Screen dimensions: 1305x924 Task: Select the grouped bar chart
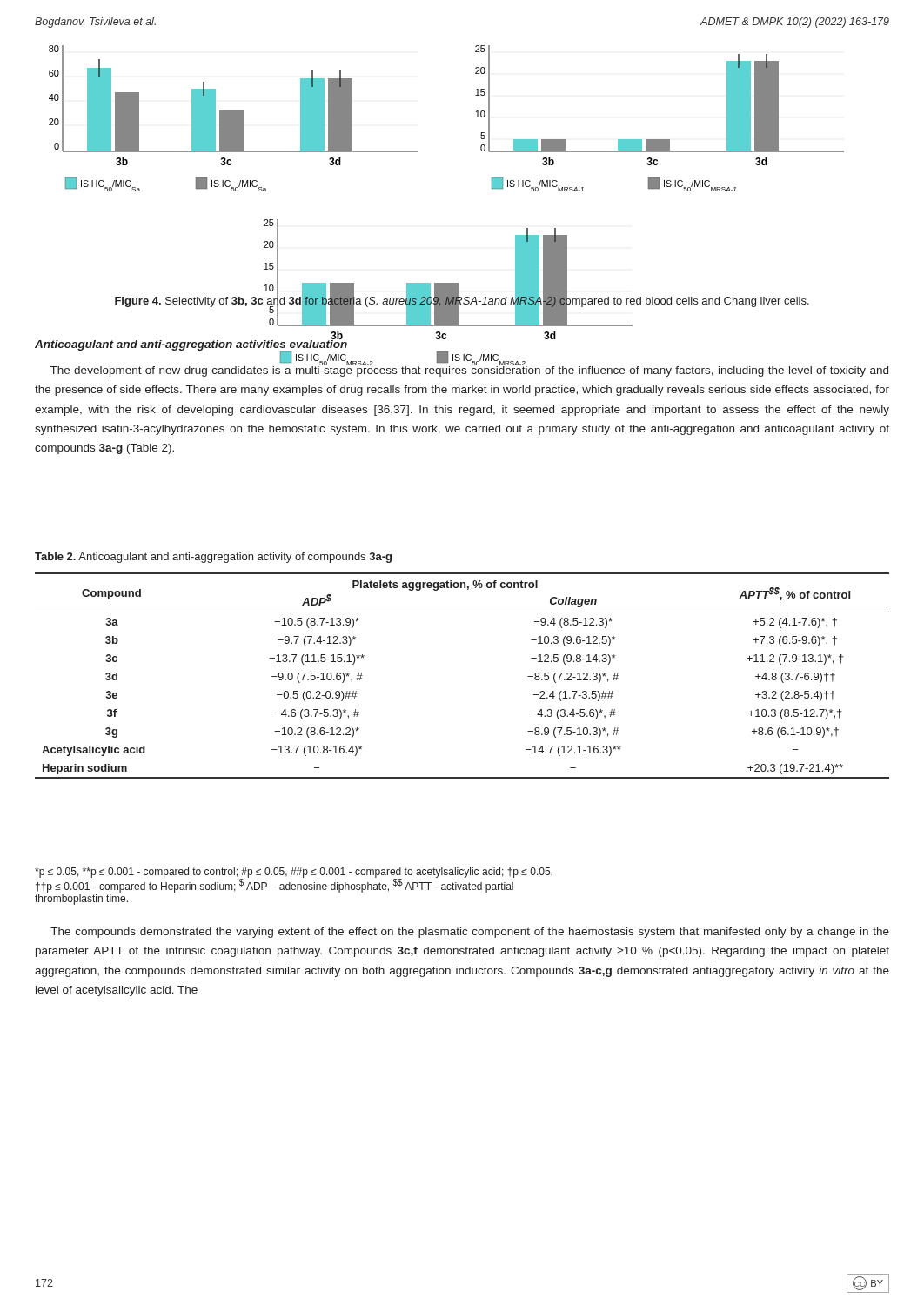click(x=462, y=165)
